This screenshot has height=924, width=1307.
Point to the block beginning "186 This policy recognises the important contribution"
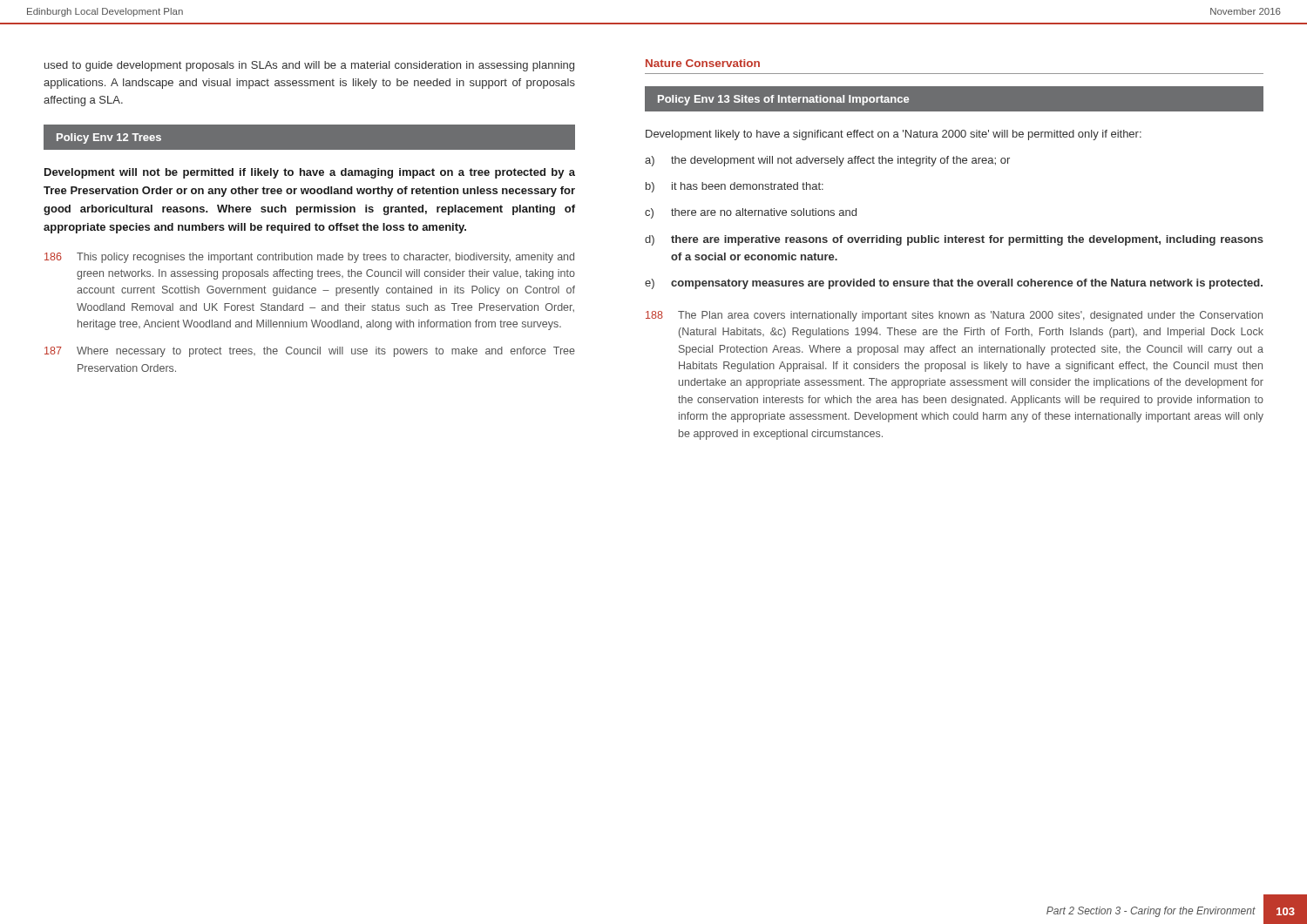point(309,291)
